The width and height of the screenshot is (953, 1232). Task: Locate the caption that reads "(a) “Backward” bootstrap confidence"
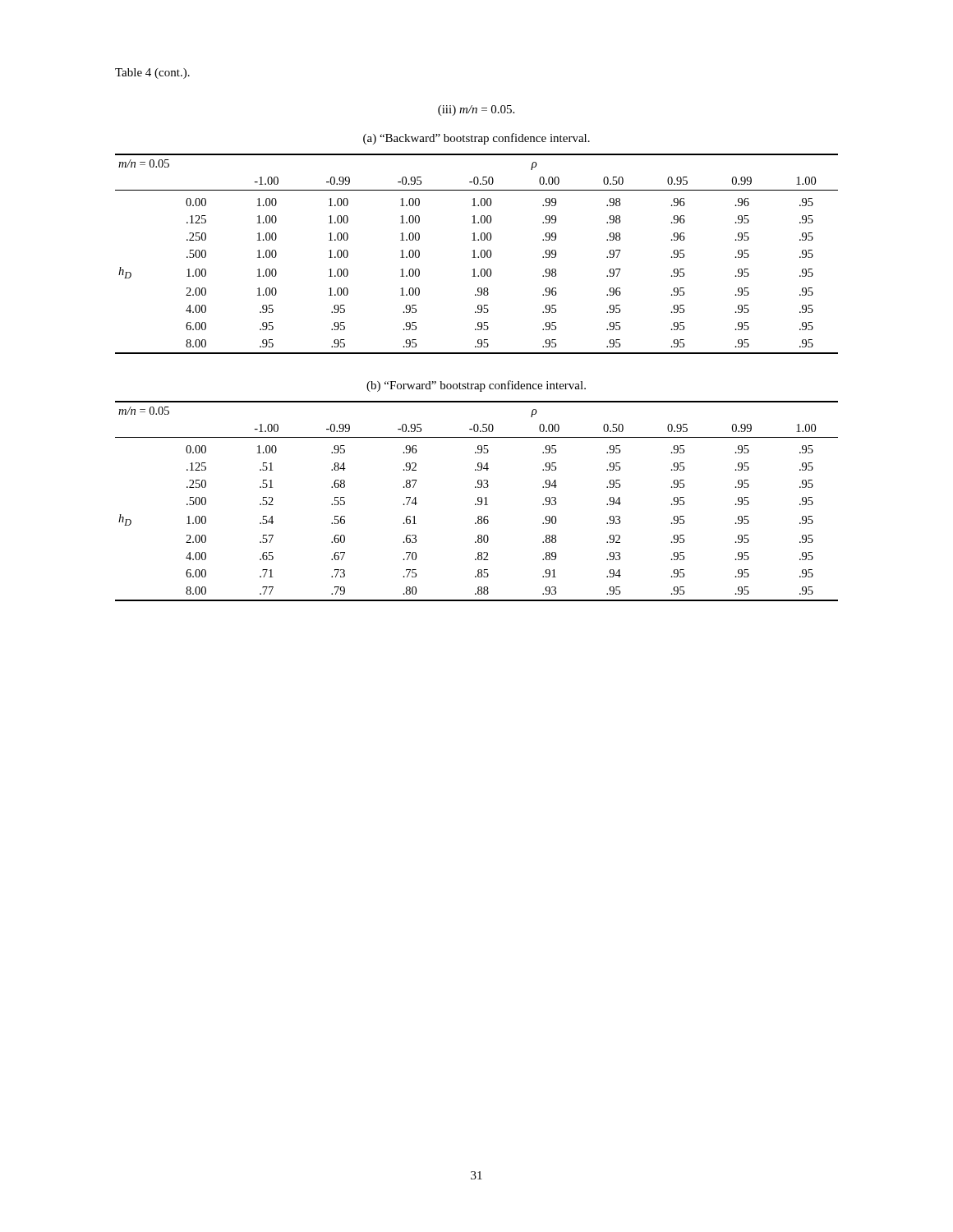click(x=476, y=138)
